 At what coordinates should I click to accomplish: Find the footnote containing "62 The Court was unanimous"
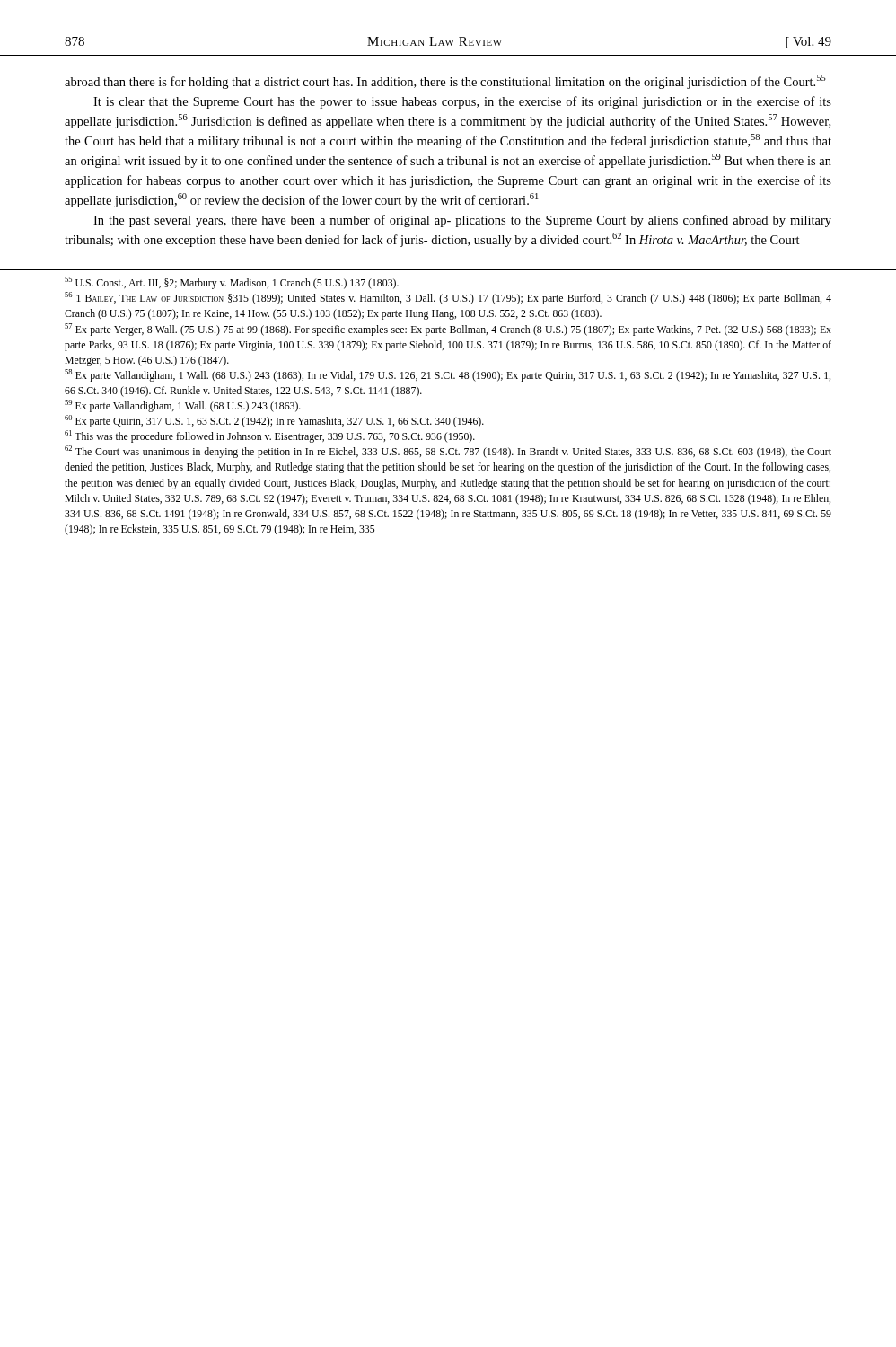448,490
